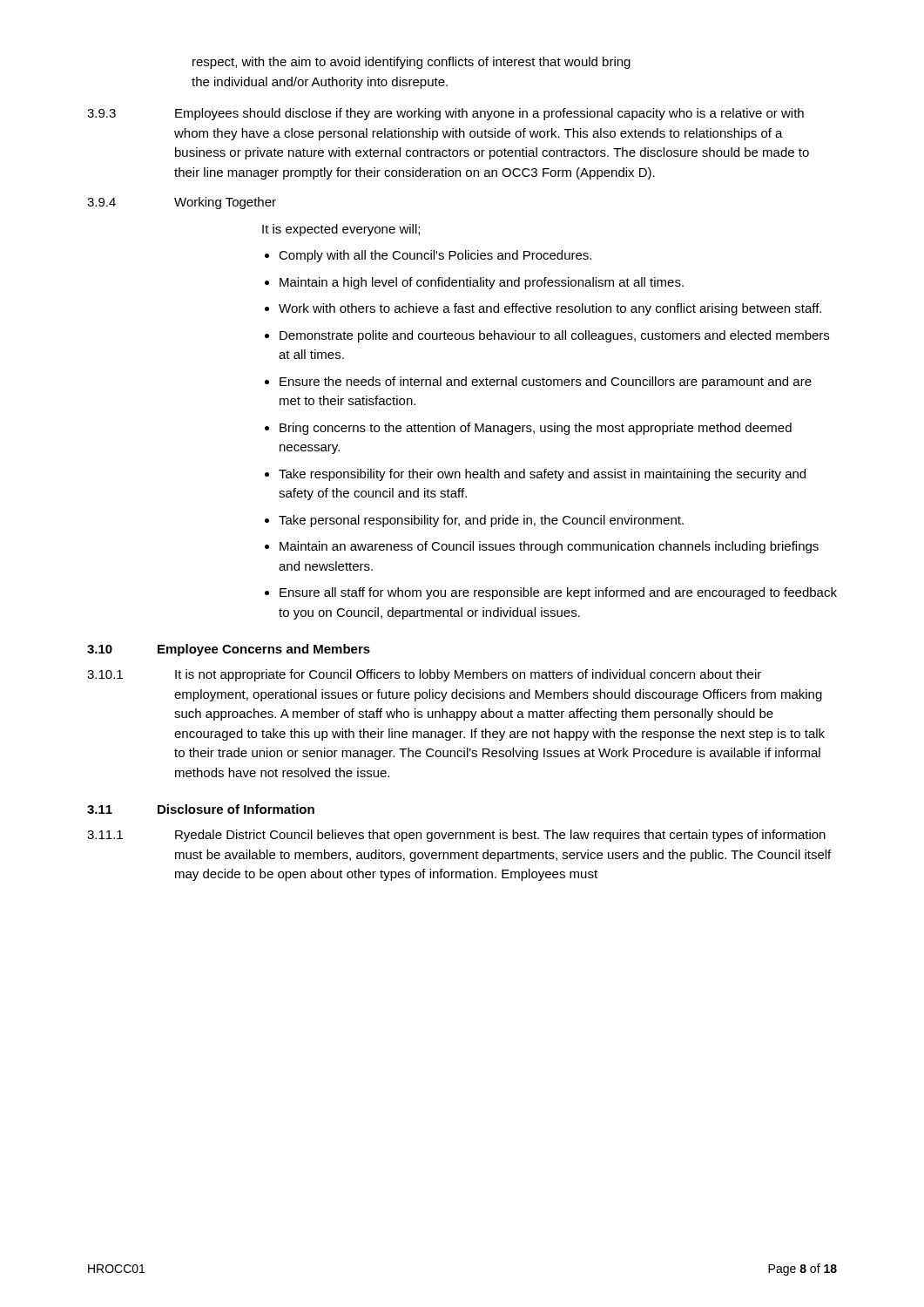Navigate to the block starting "Ensure the needs of internal and external customers"
The width and height of the screenshot is (924, 1307).
tap(545, 391)
